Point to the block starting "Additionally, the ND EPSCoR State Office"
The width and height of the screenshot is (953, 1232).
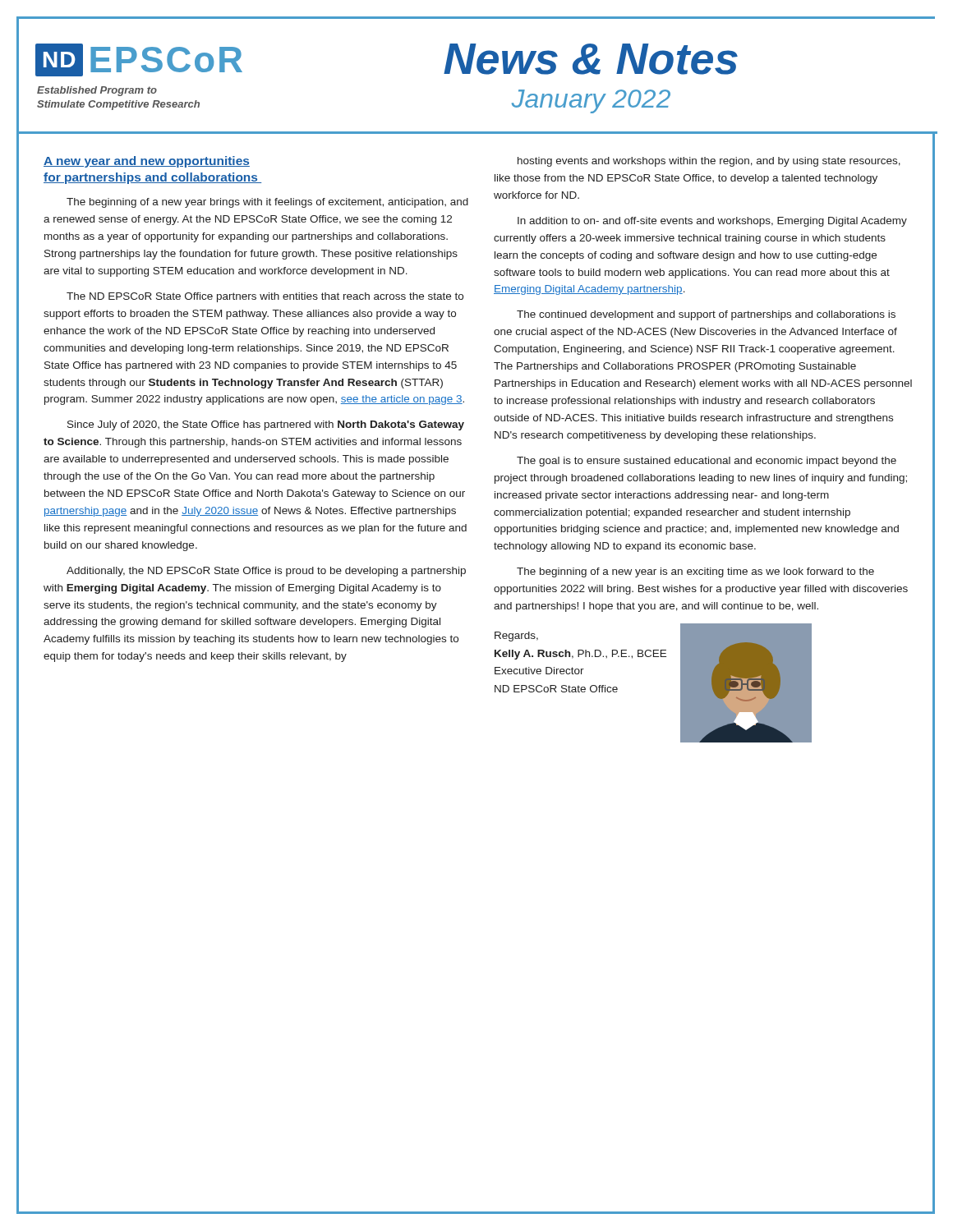click(x=257, y=614)
